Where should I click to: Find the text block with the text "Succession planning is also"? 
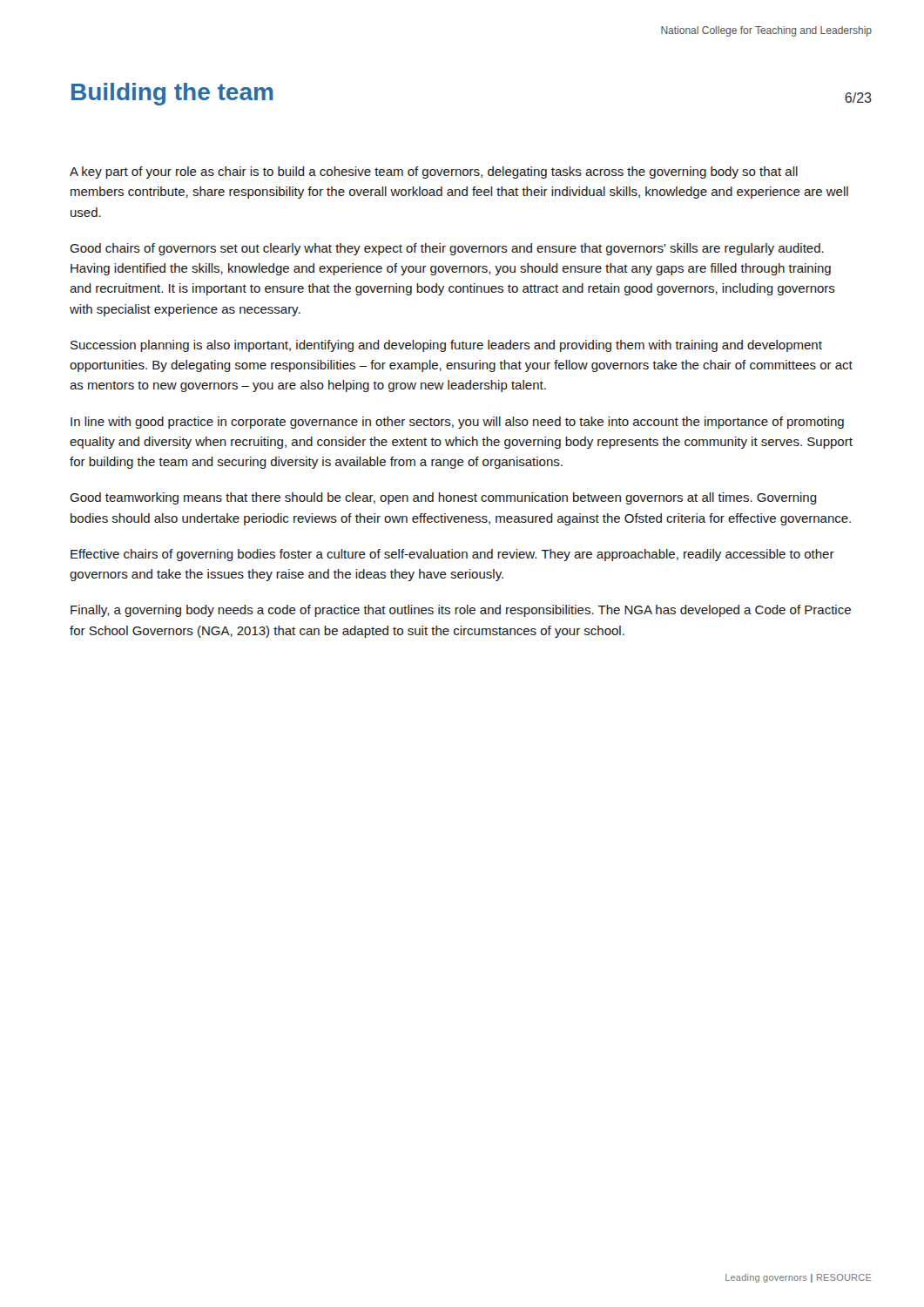click(x=461, y=365)
